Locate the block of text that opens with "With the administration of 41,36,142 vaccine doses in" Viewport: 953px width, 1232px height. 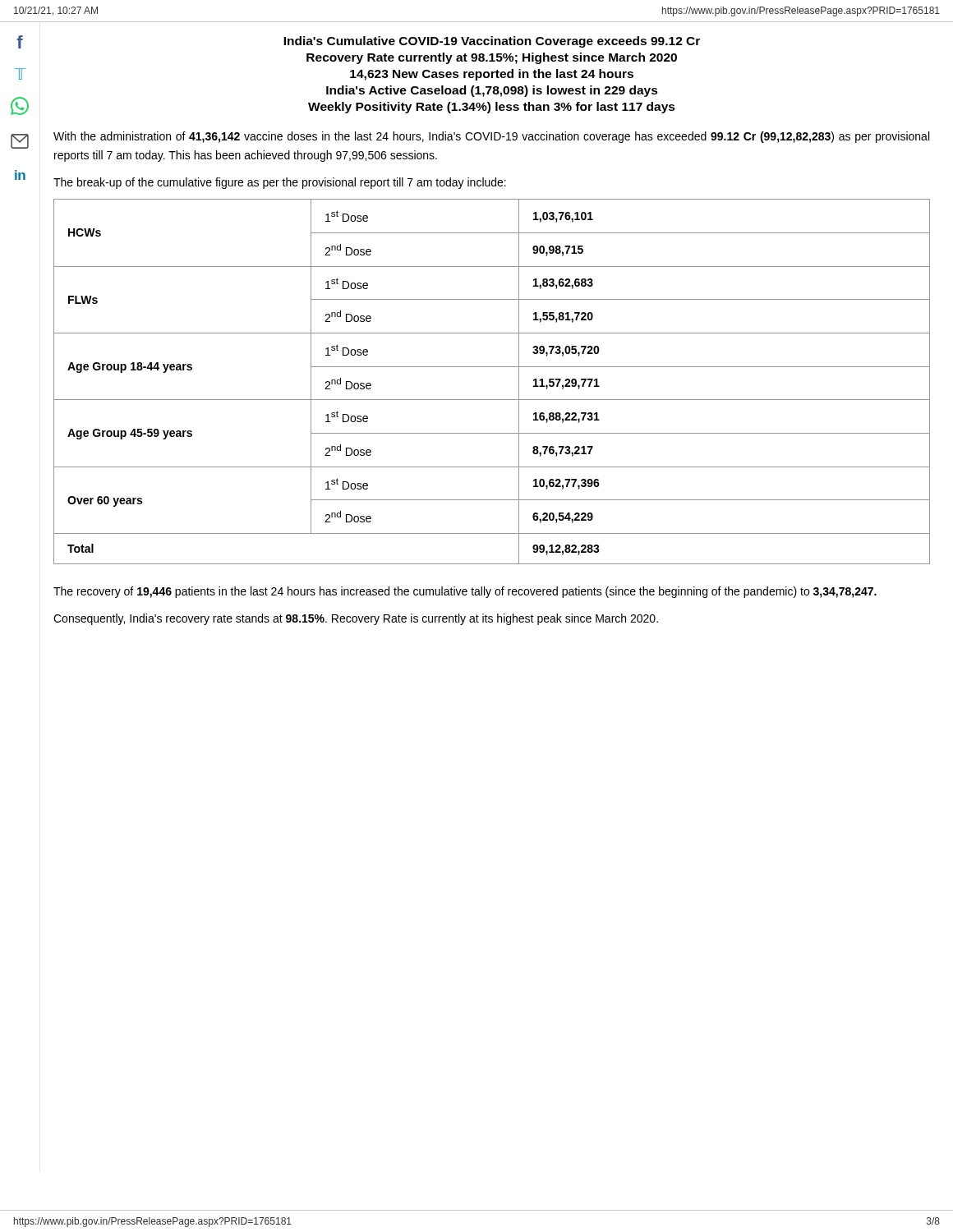point(492,146)
